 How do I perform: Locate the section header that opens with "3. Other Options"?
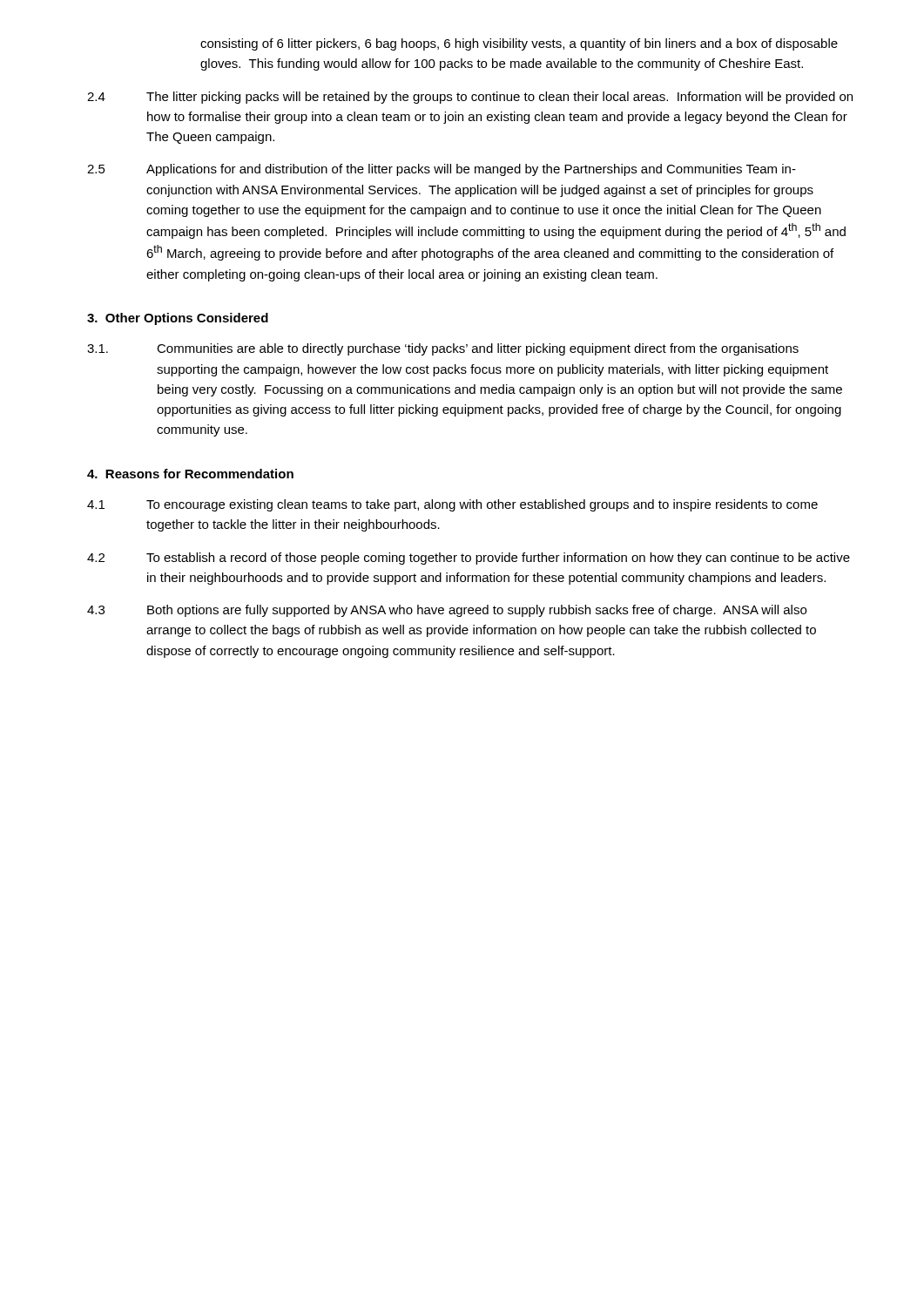pos(178,317)
